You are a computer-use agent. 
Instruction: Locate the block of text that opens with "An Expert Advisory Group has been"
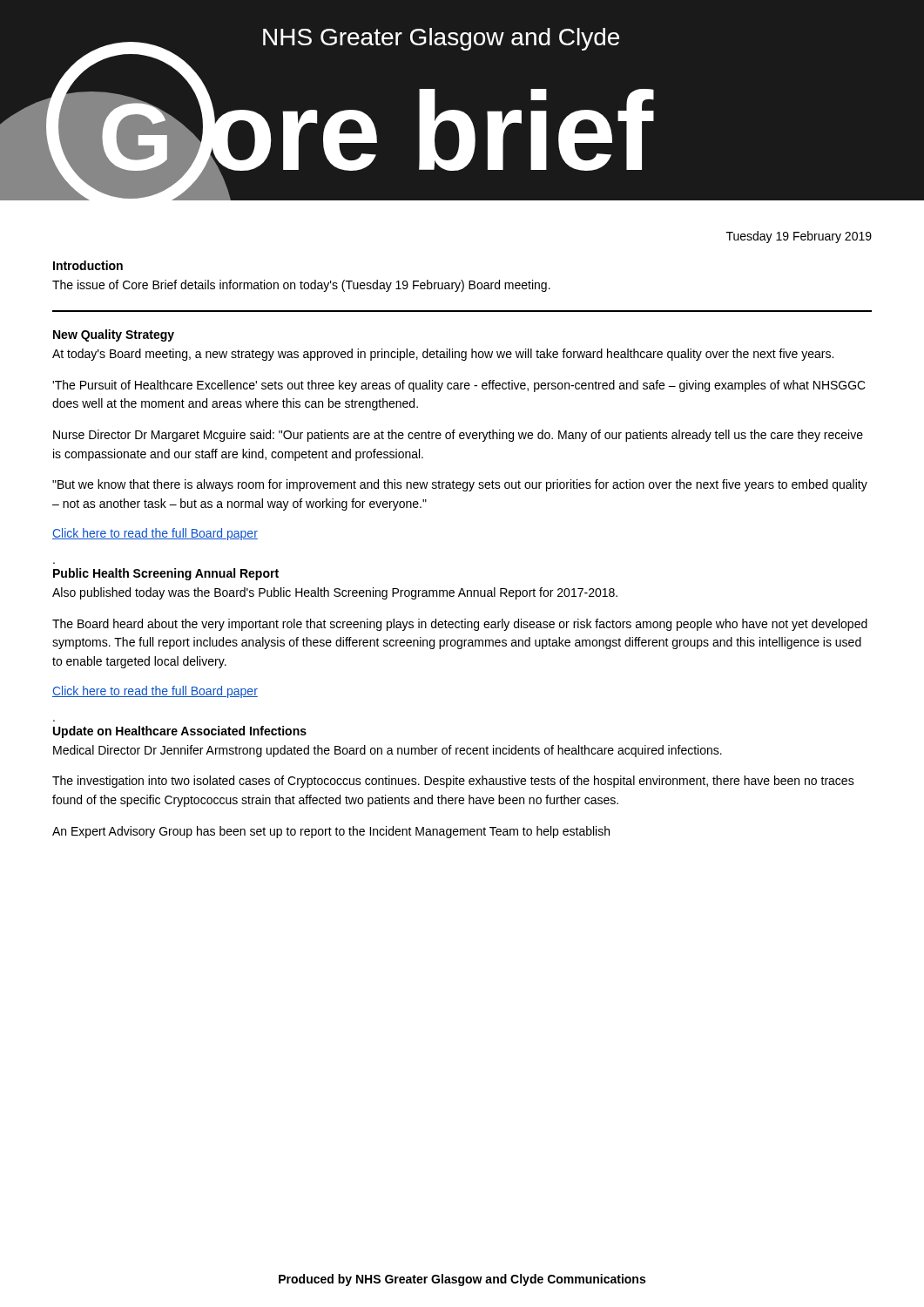click(x=331, y=831)
